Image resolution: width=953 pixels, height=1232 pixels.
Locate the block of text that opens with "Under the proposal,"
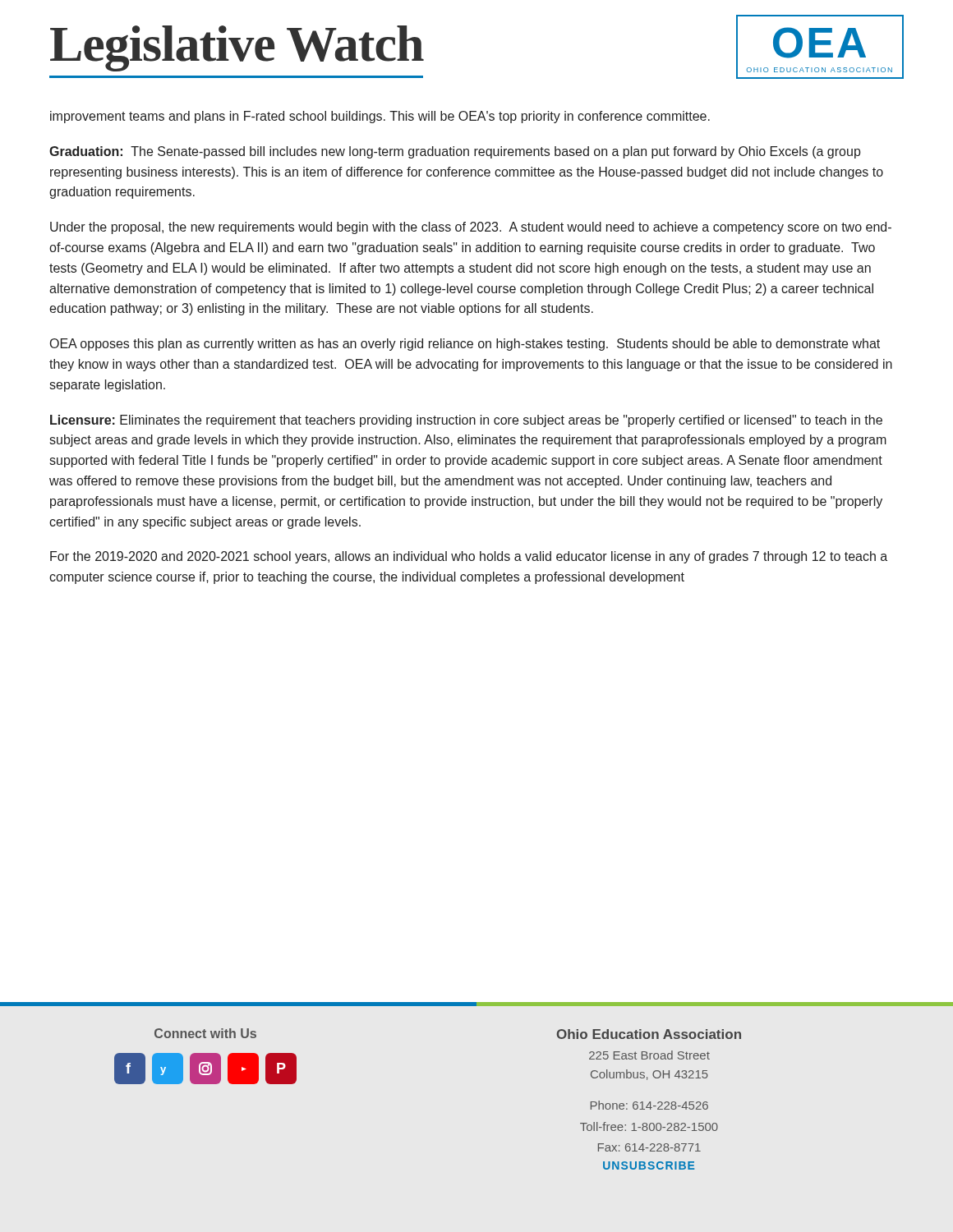(471, 268)
